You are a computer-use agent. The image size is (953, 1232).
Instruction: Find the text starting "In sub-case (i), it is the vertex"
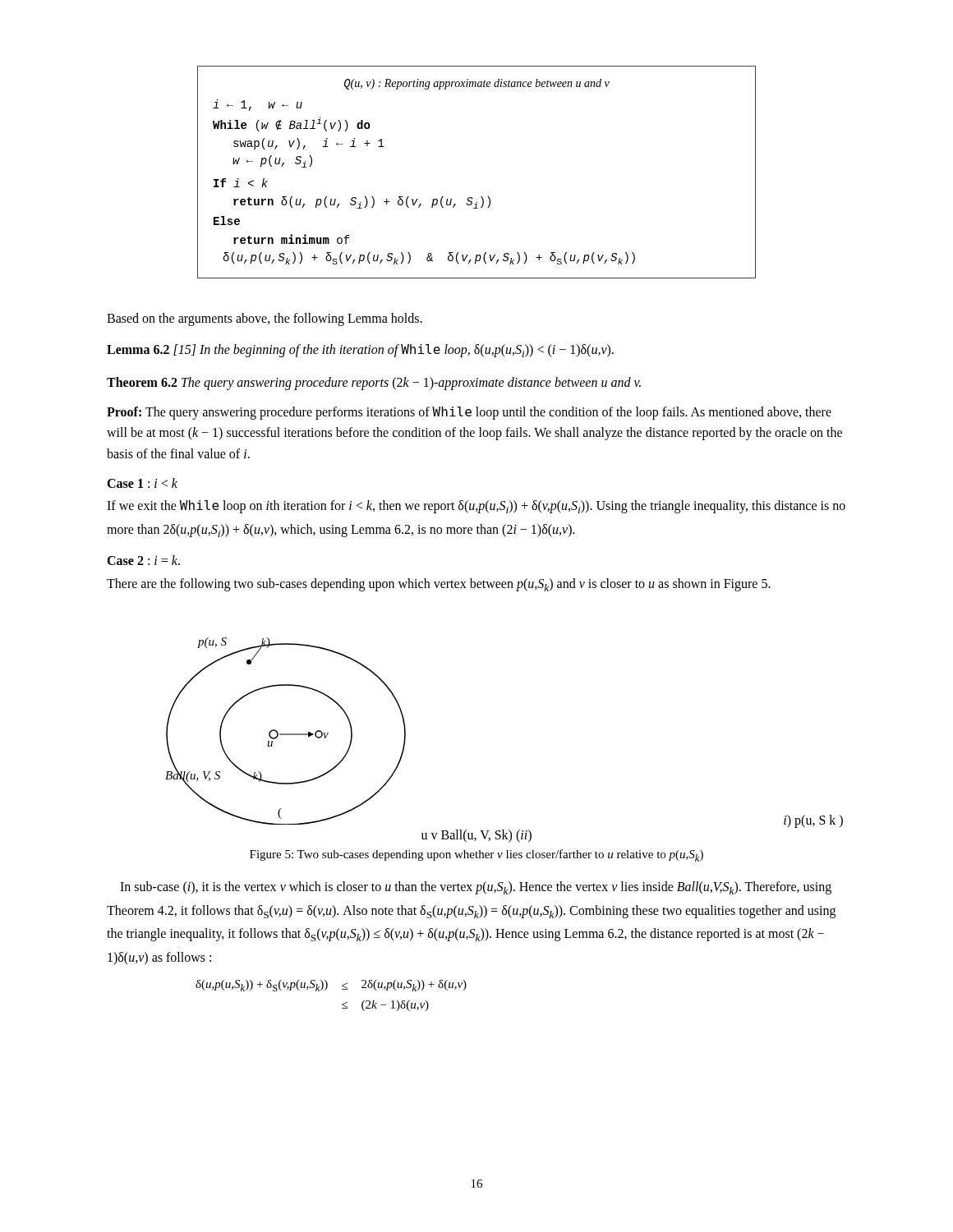(471, 922)
